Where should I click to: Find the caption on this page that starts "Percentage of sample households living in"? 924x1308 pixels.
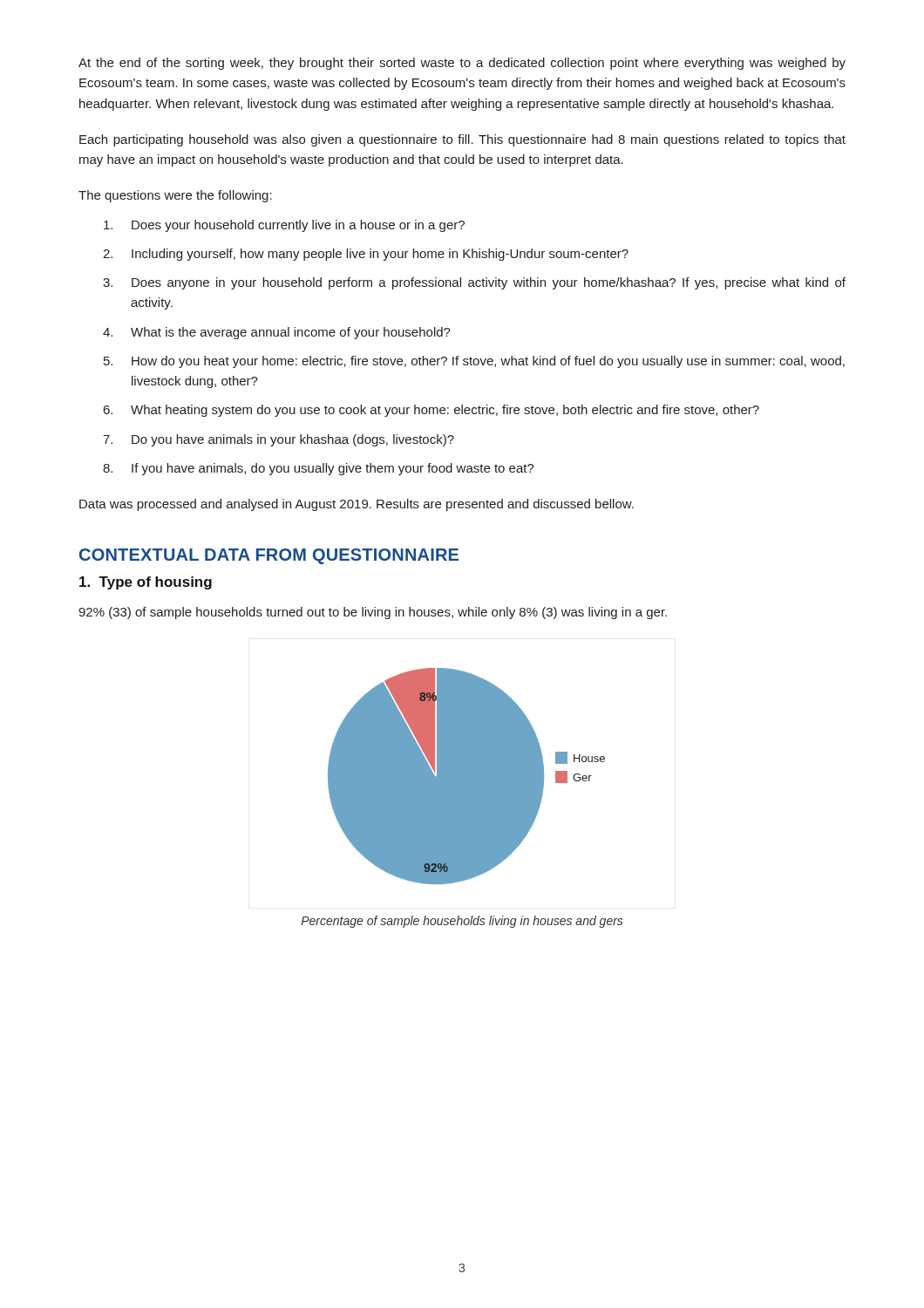tap(462, 920)
